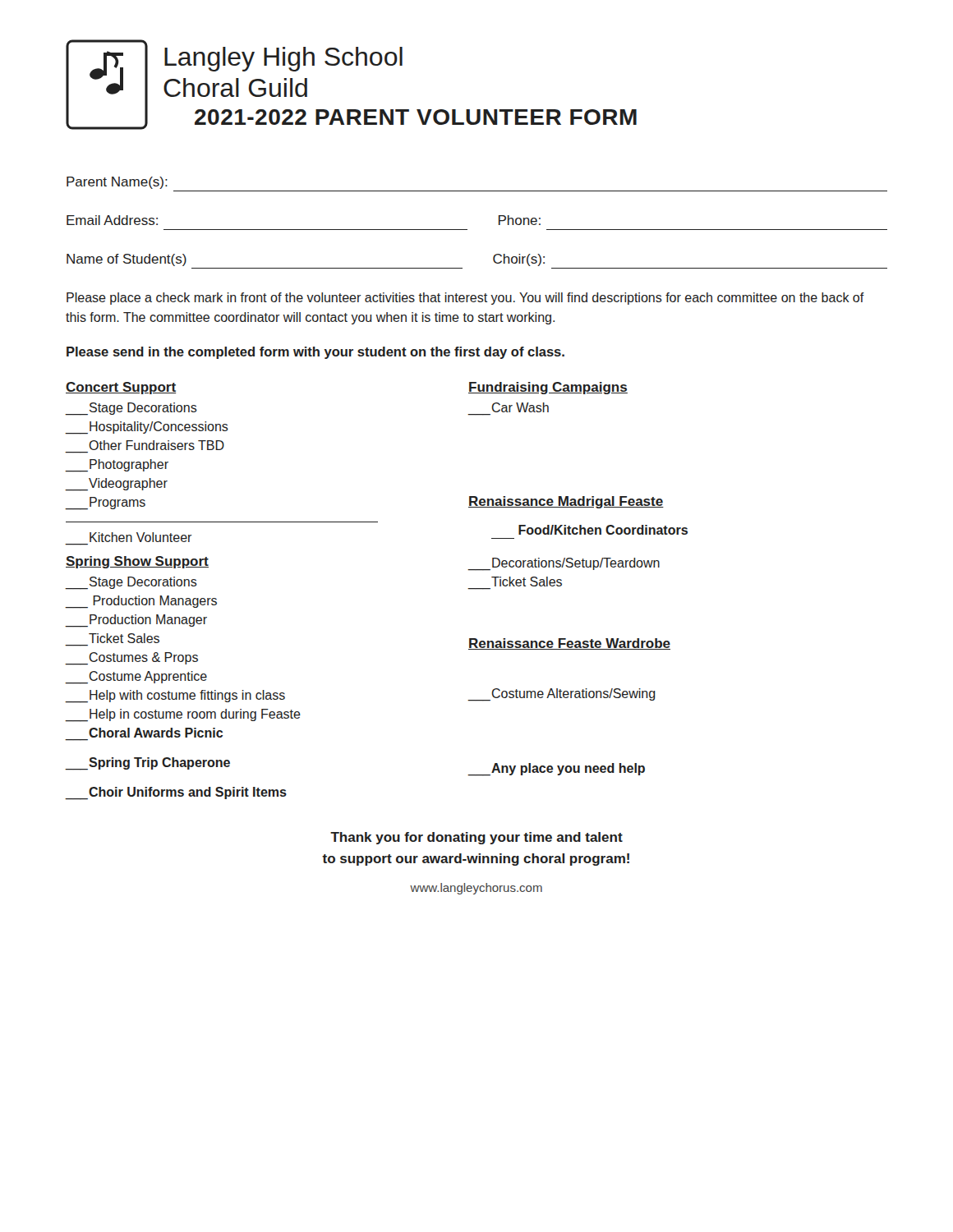Click on the section header containing "Spring Show Support"
The height and width of the screenshot is (1232, 953).
[x=137, y=561]
